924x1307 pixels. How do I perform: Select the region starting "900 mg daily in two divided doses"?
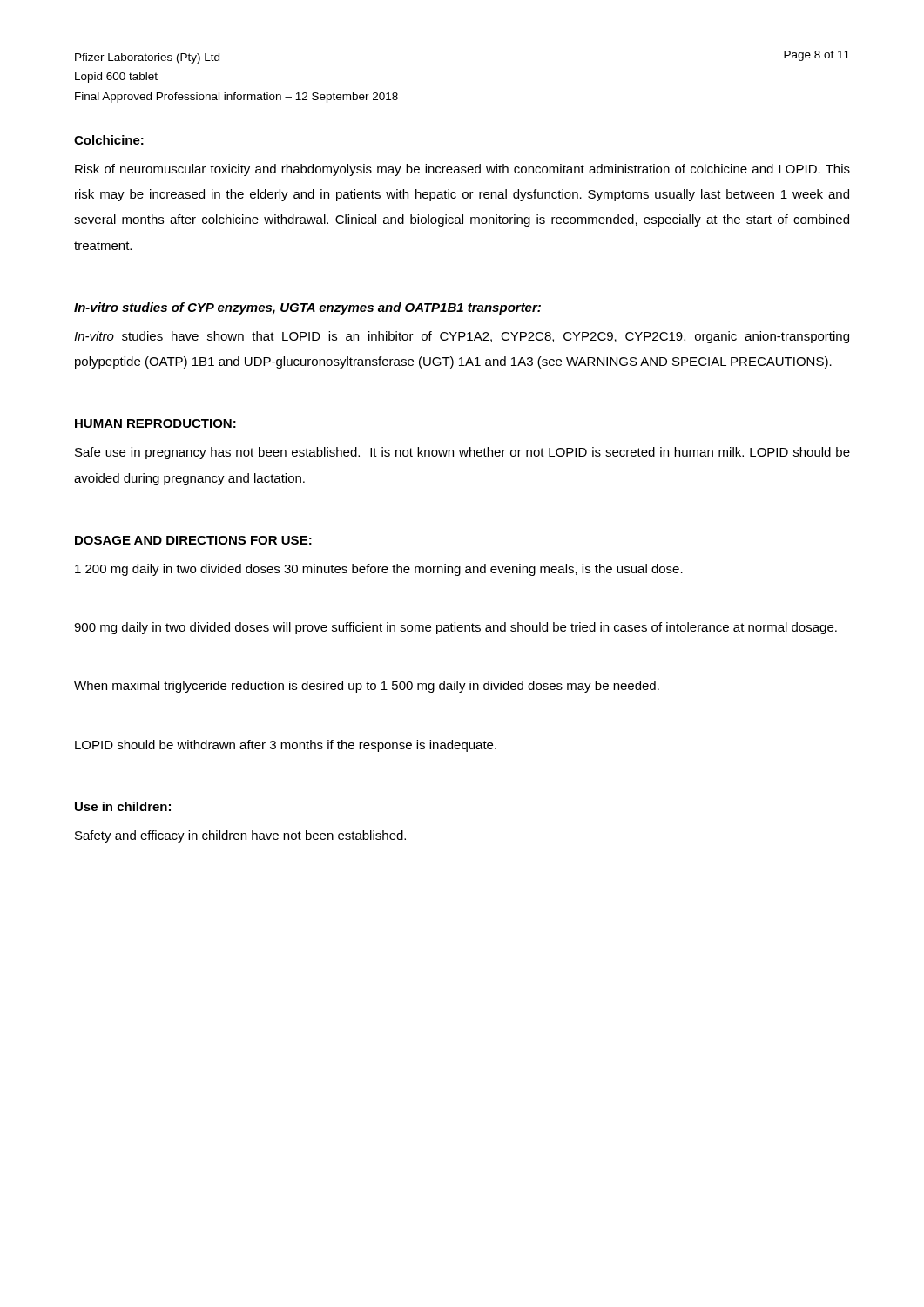[456, 627]
